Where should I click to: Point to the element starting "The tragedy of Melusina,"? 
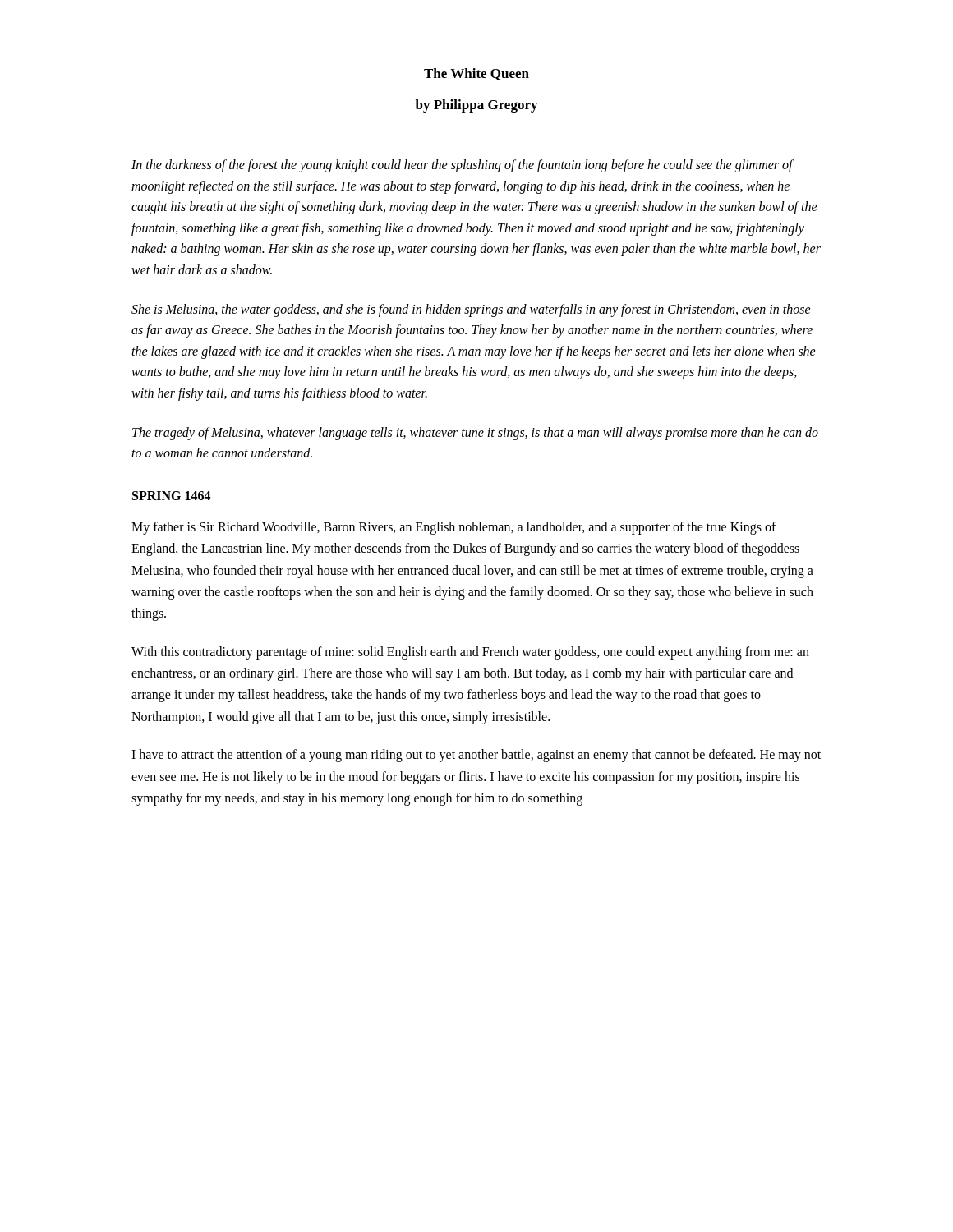coord(475,443)
